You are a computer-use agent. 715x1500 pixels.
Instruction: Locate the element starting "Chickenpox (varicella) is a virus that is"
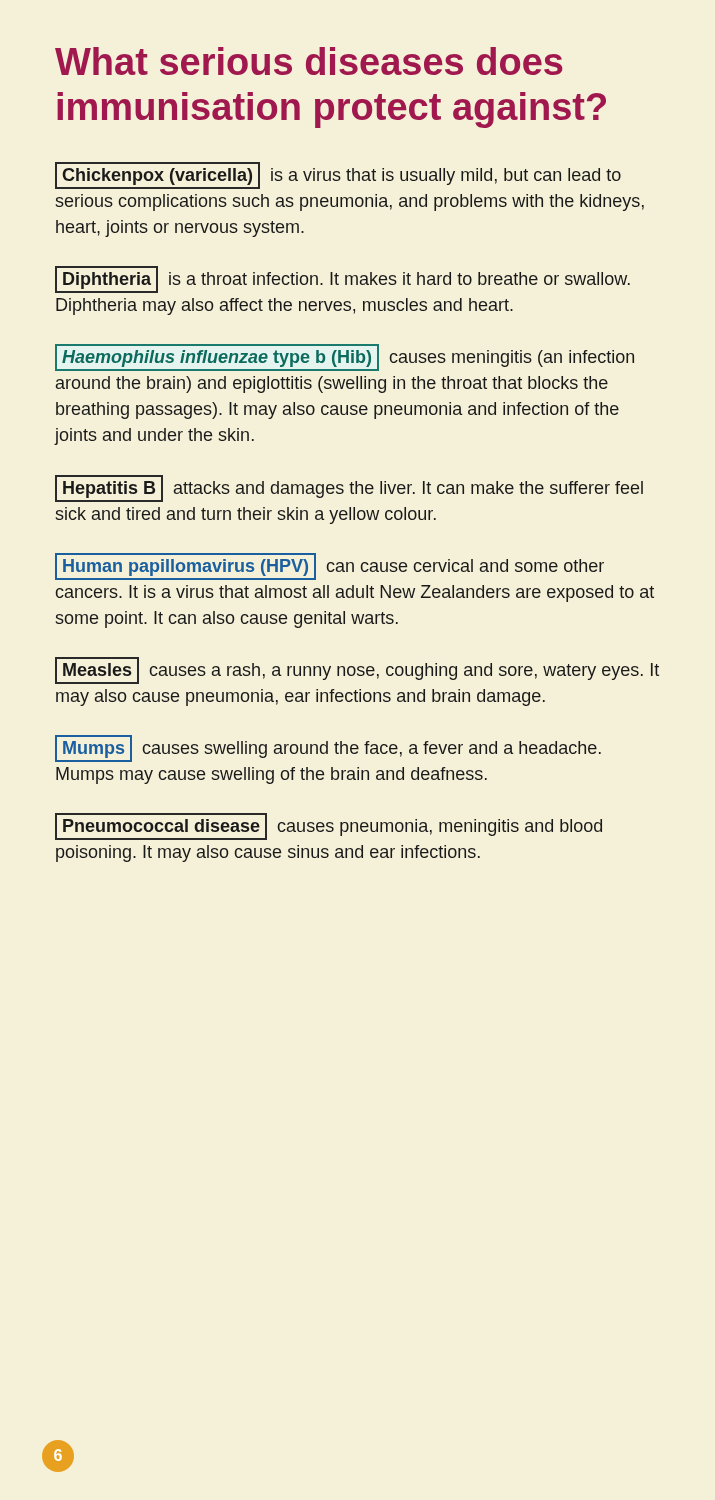[x=350, y=199]
